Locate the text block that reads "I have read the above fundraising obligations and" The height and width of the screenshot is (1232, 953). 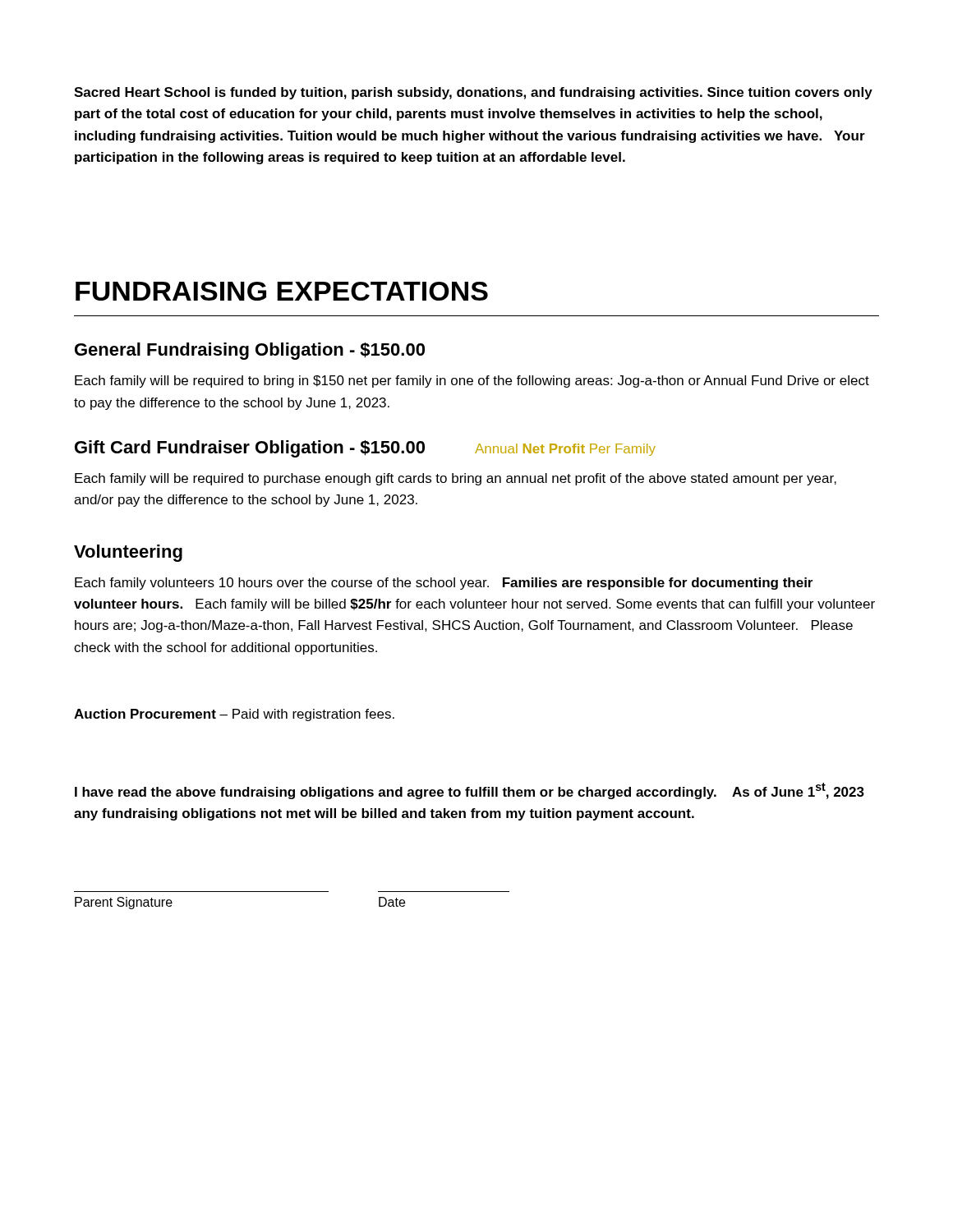[x=476, y=802]
